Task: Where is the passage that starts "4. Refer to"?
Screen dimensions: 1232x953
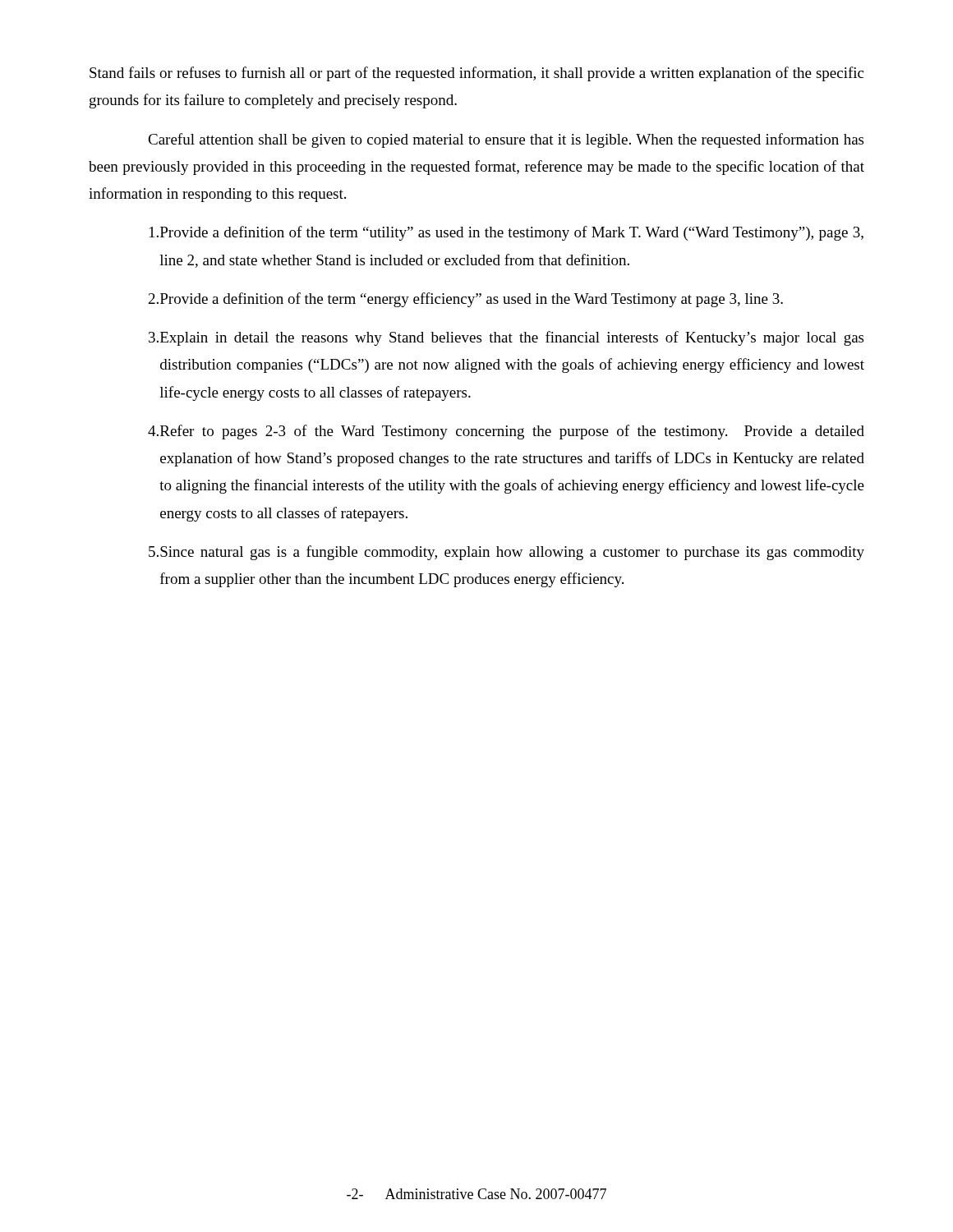Action: coord(476,472)
